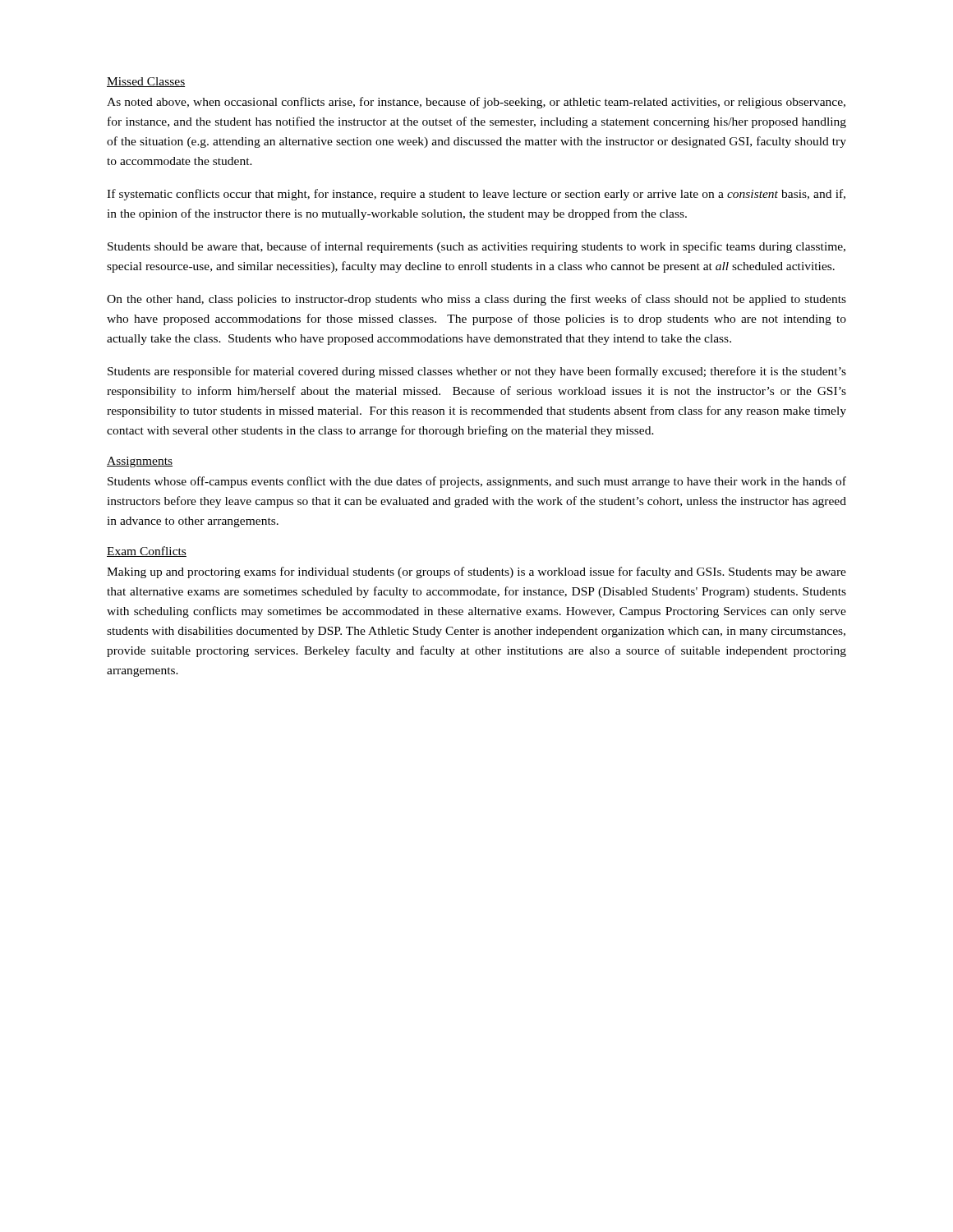Select the block starting "Students should be aware that, because of"
This screenshot has height=1232, width=953.
tap(476, 256)
